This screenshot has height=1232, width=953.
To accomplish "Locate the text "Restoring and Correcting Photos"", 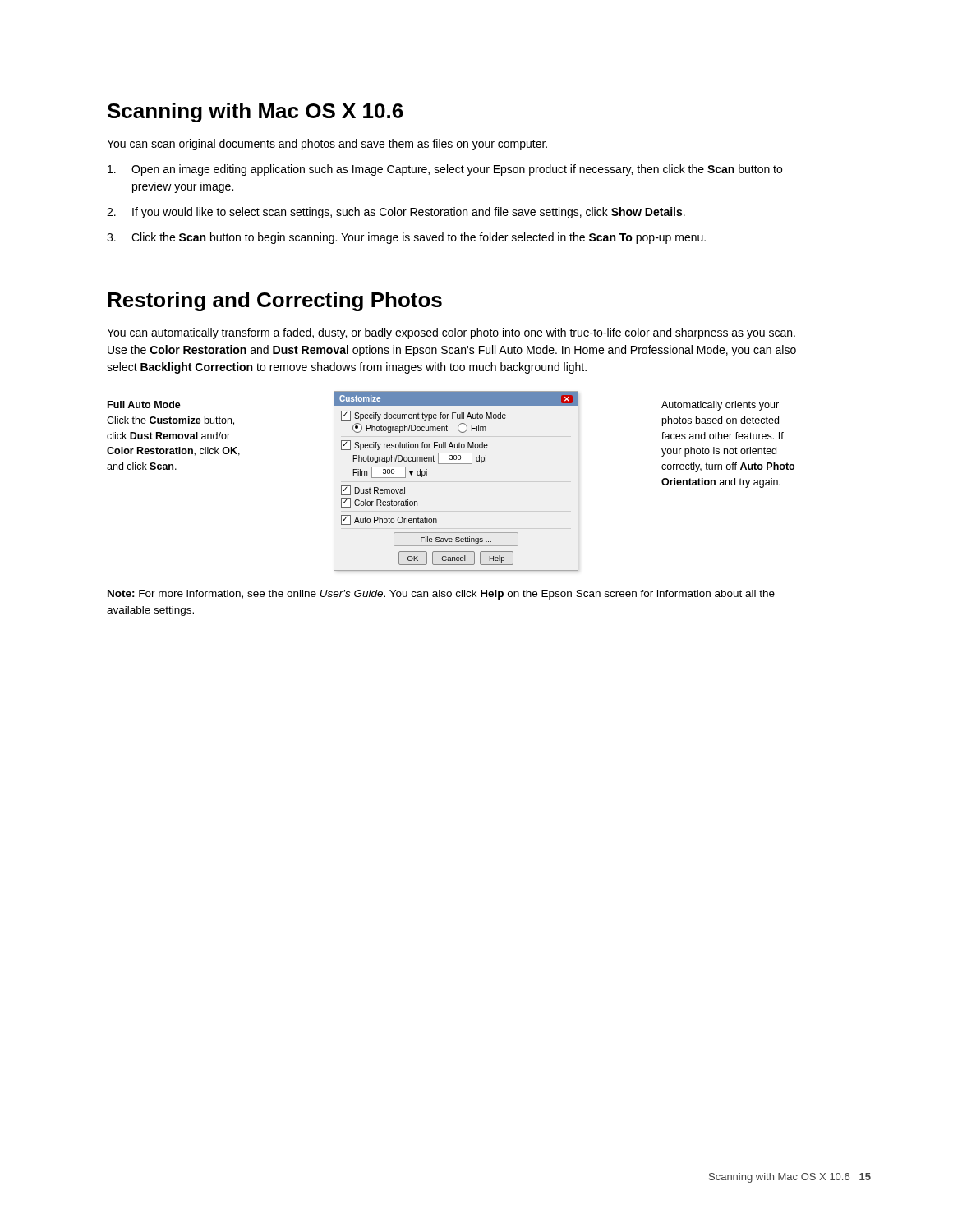I will 275,300.
